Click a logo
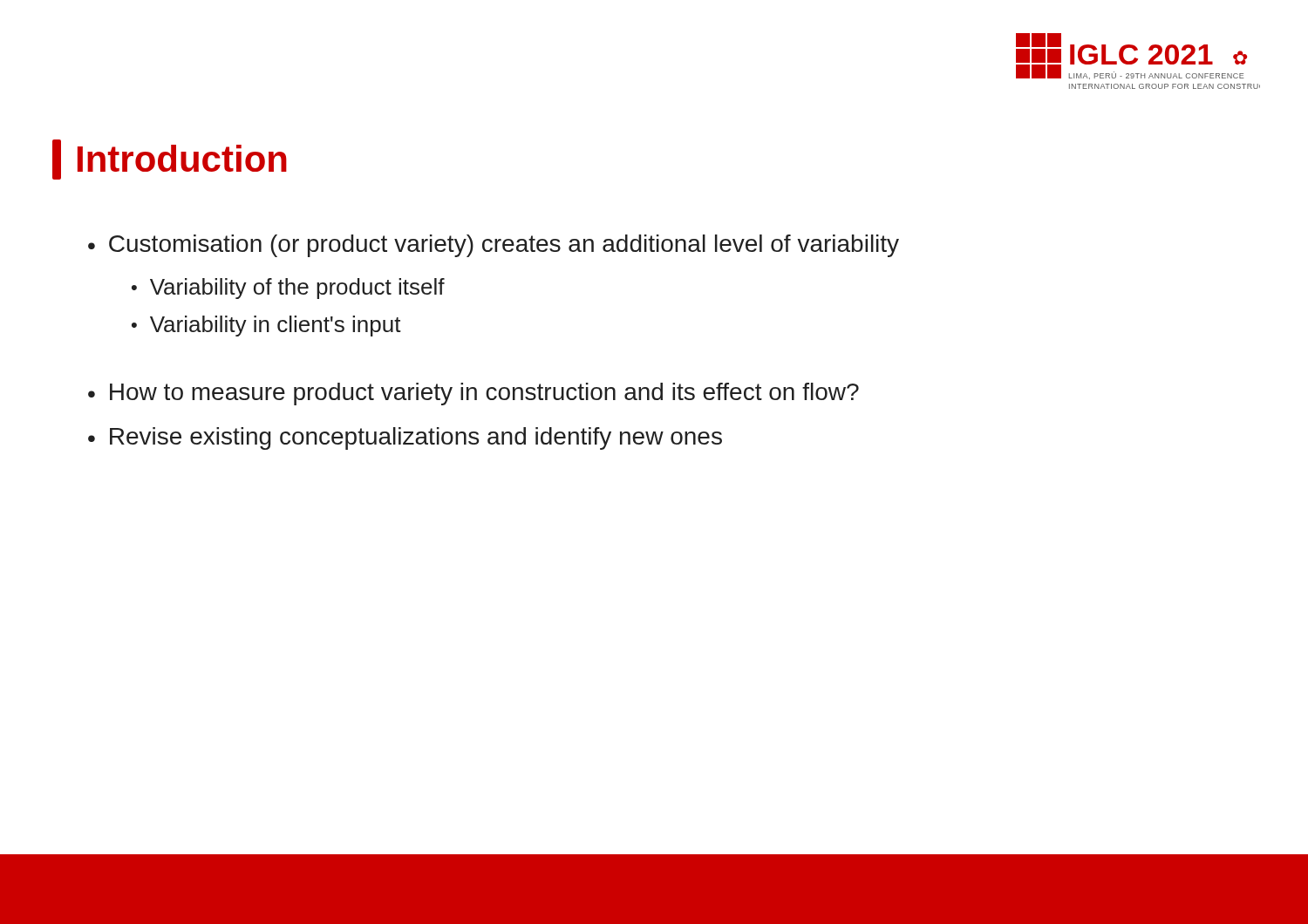Image resolution: width=1308 pixels, height=924 pixels. (1138, 70)
